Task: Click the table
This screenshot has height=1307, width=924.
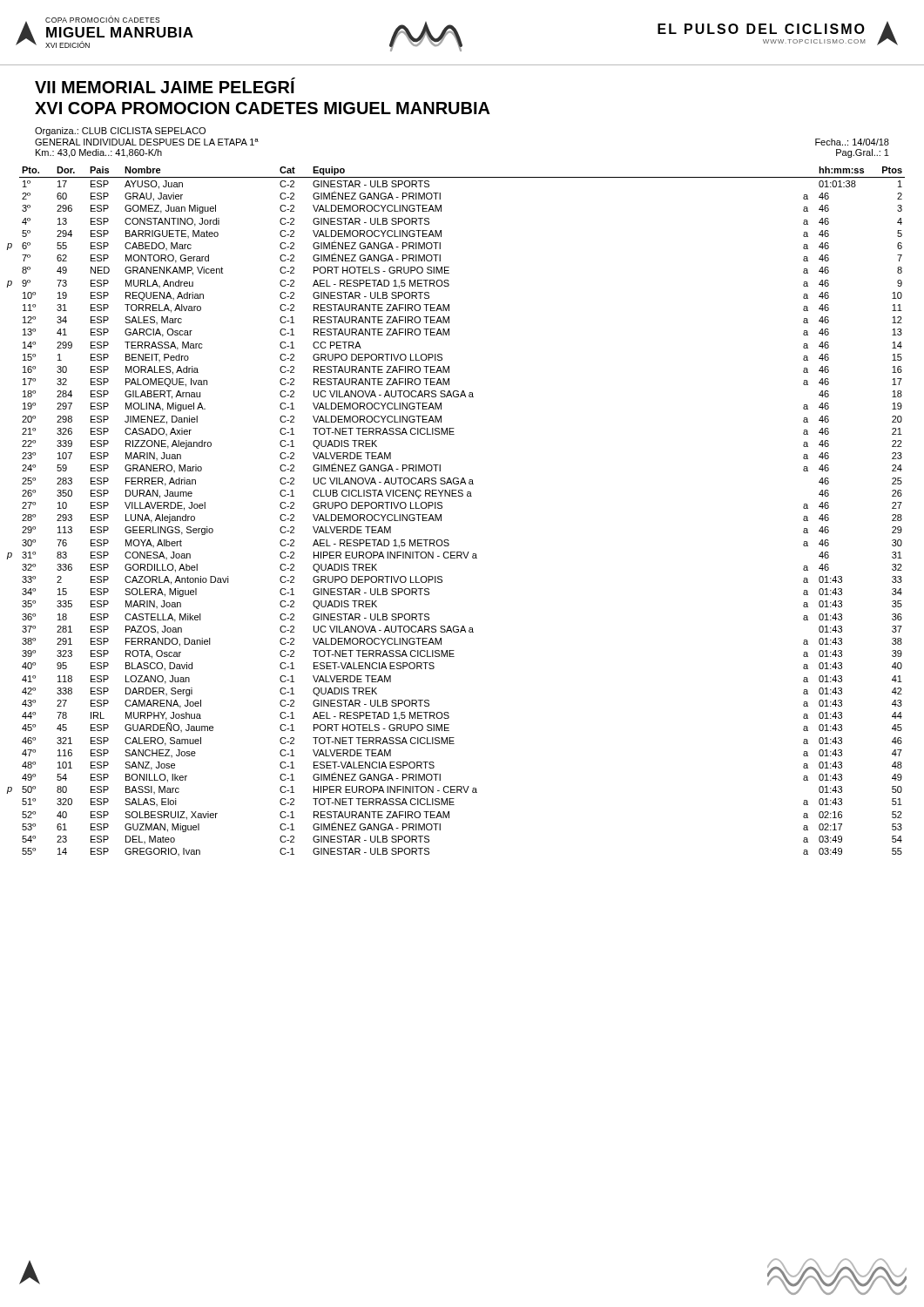Action: pos(462,508)
